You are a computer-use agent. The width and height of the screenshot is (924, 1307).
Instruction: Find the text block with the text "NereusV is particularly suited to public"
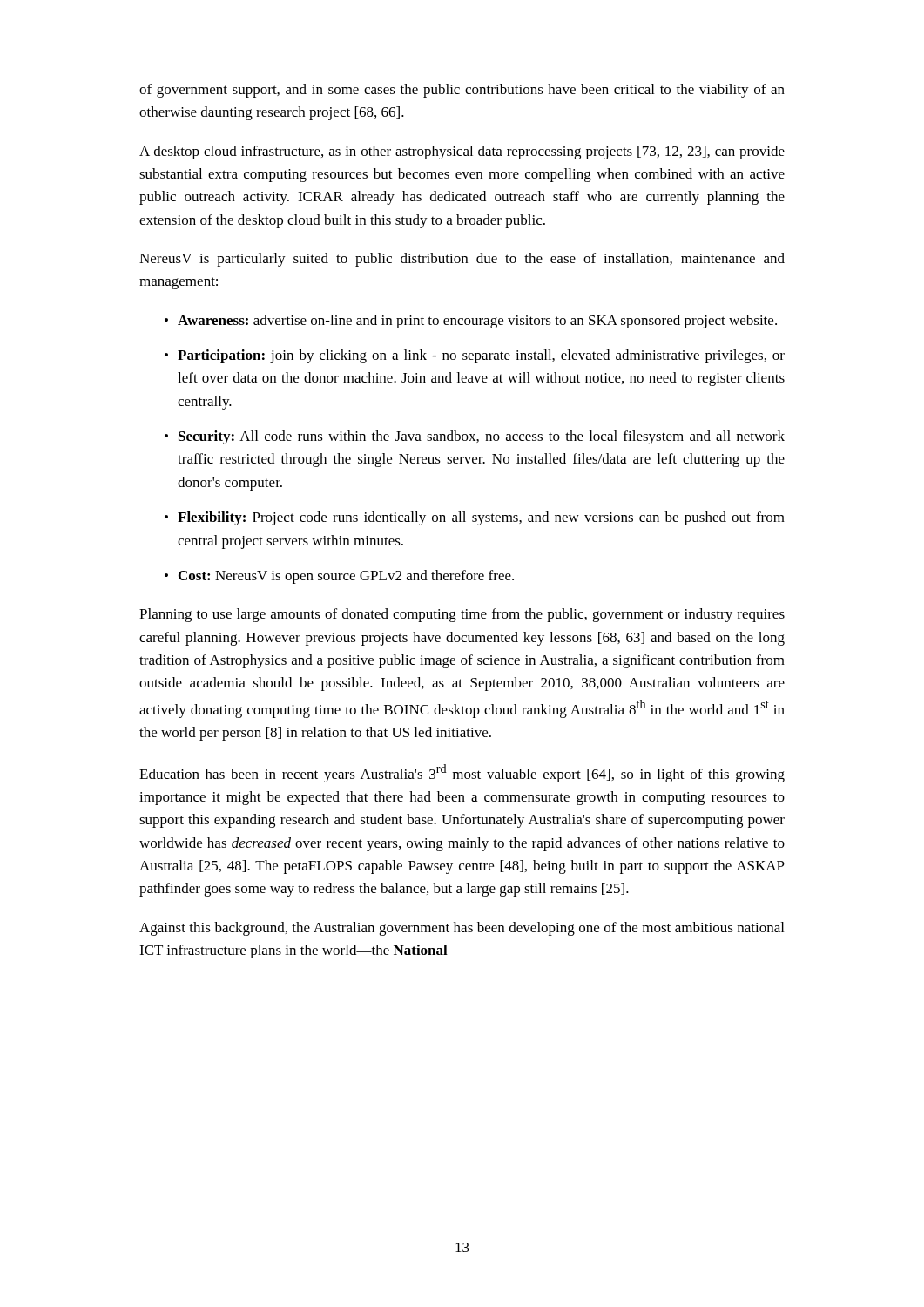462,270
